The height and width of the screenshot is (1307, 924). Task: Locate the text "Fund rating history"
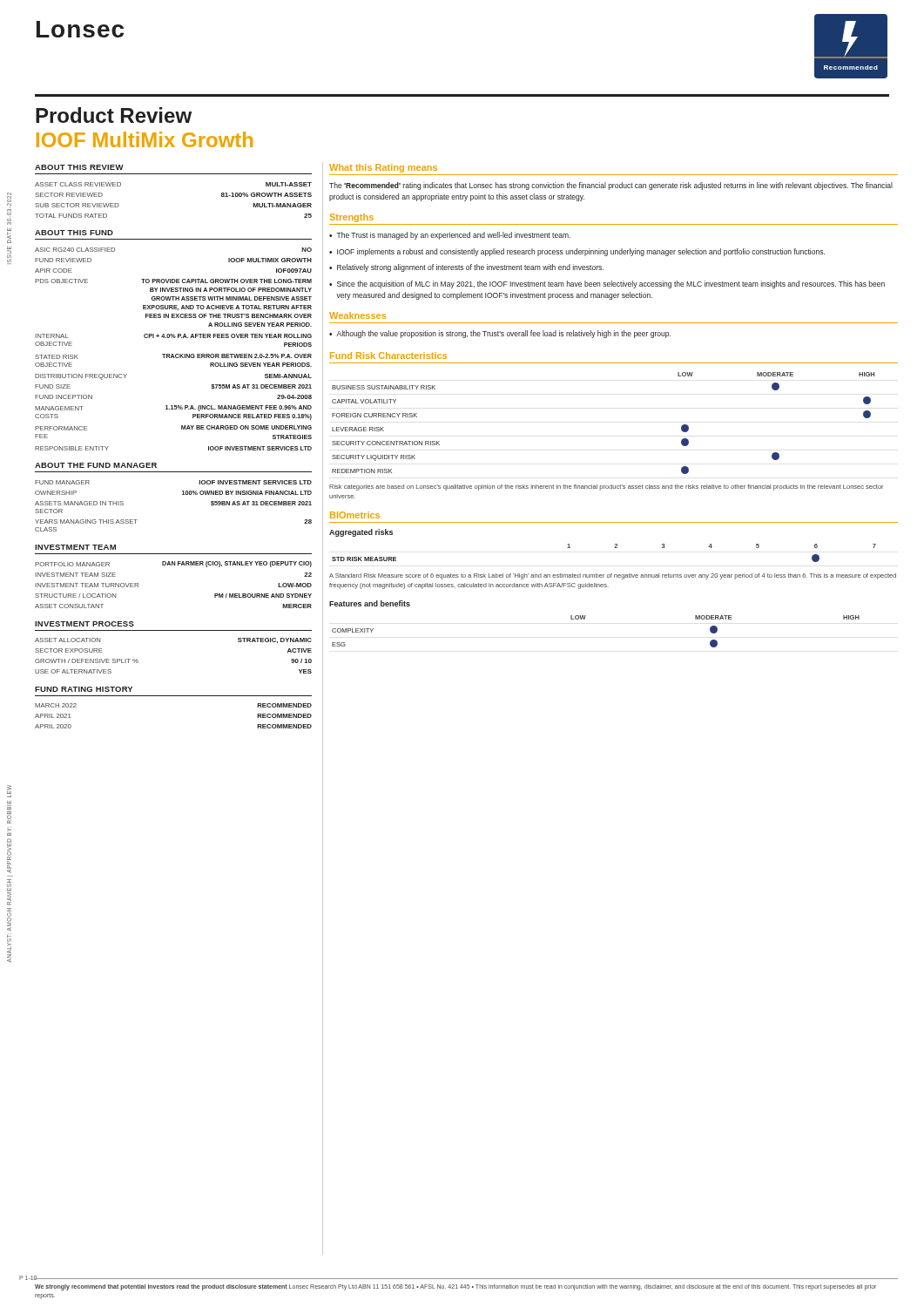pyautogui.click(x=84, y=688)
